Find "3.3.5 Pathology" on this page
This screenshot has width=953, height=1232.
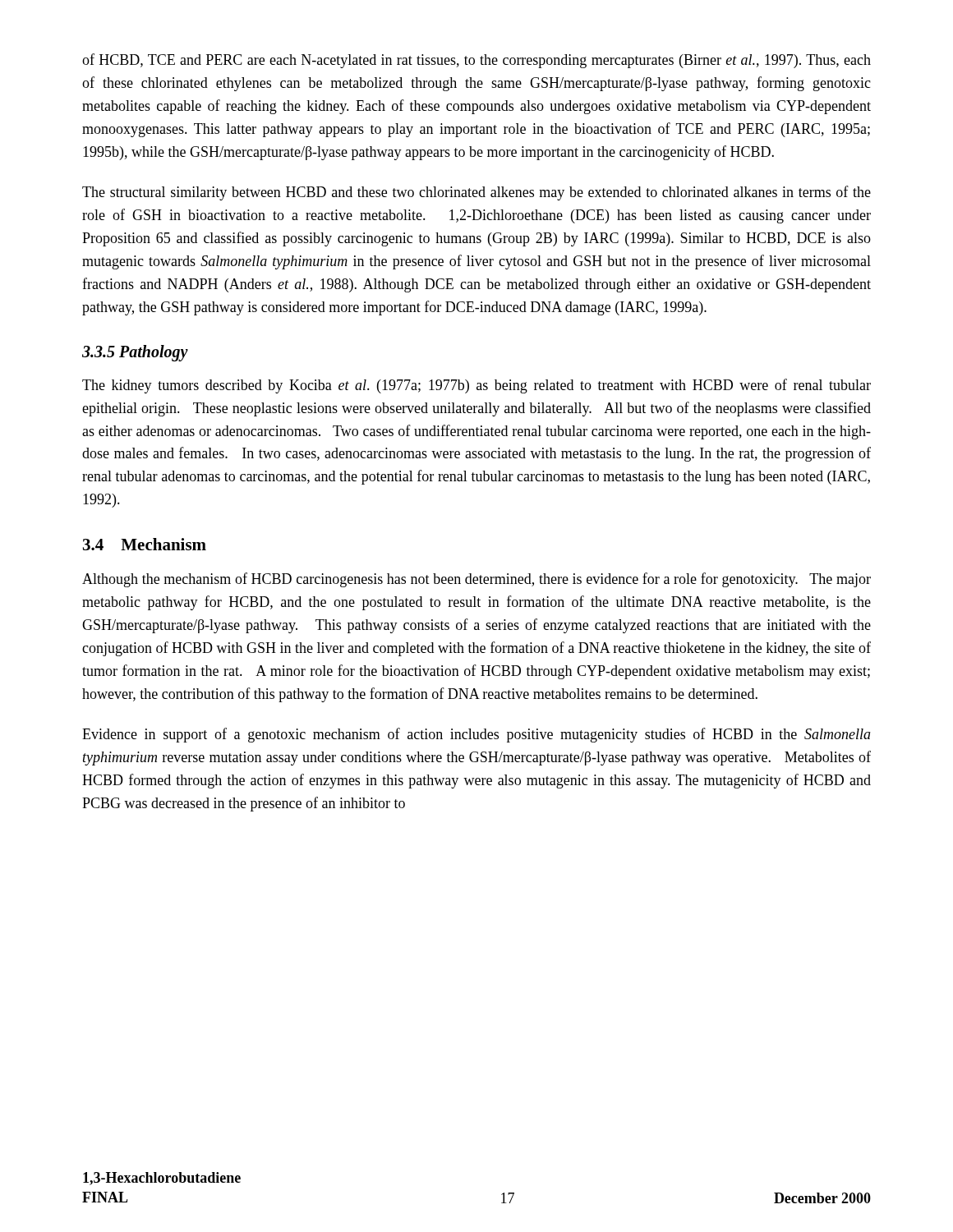(135, 351)
